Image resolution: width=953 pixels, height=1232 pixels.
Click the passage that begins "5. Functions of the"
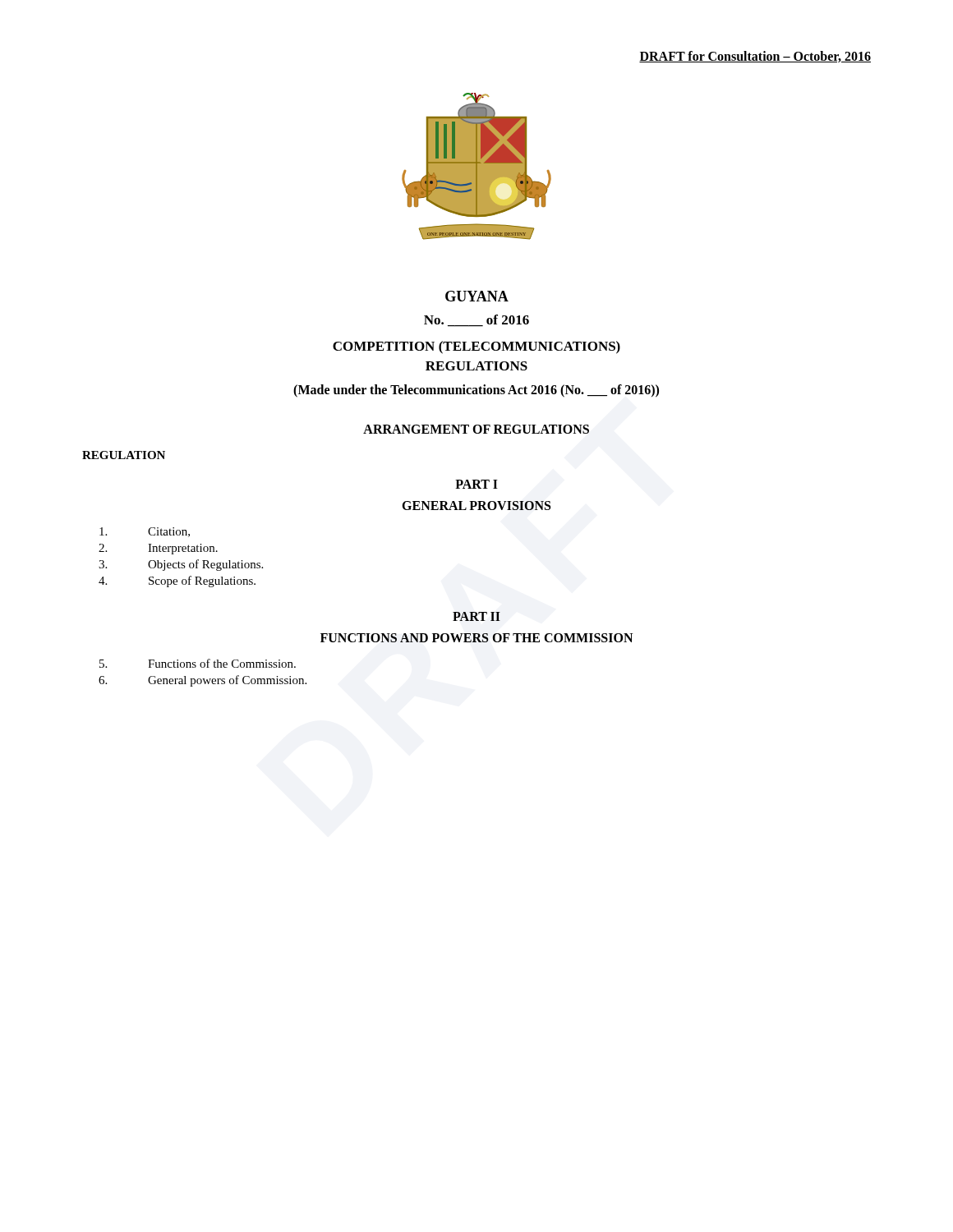click(x=198, y=663)
